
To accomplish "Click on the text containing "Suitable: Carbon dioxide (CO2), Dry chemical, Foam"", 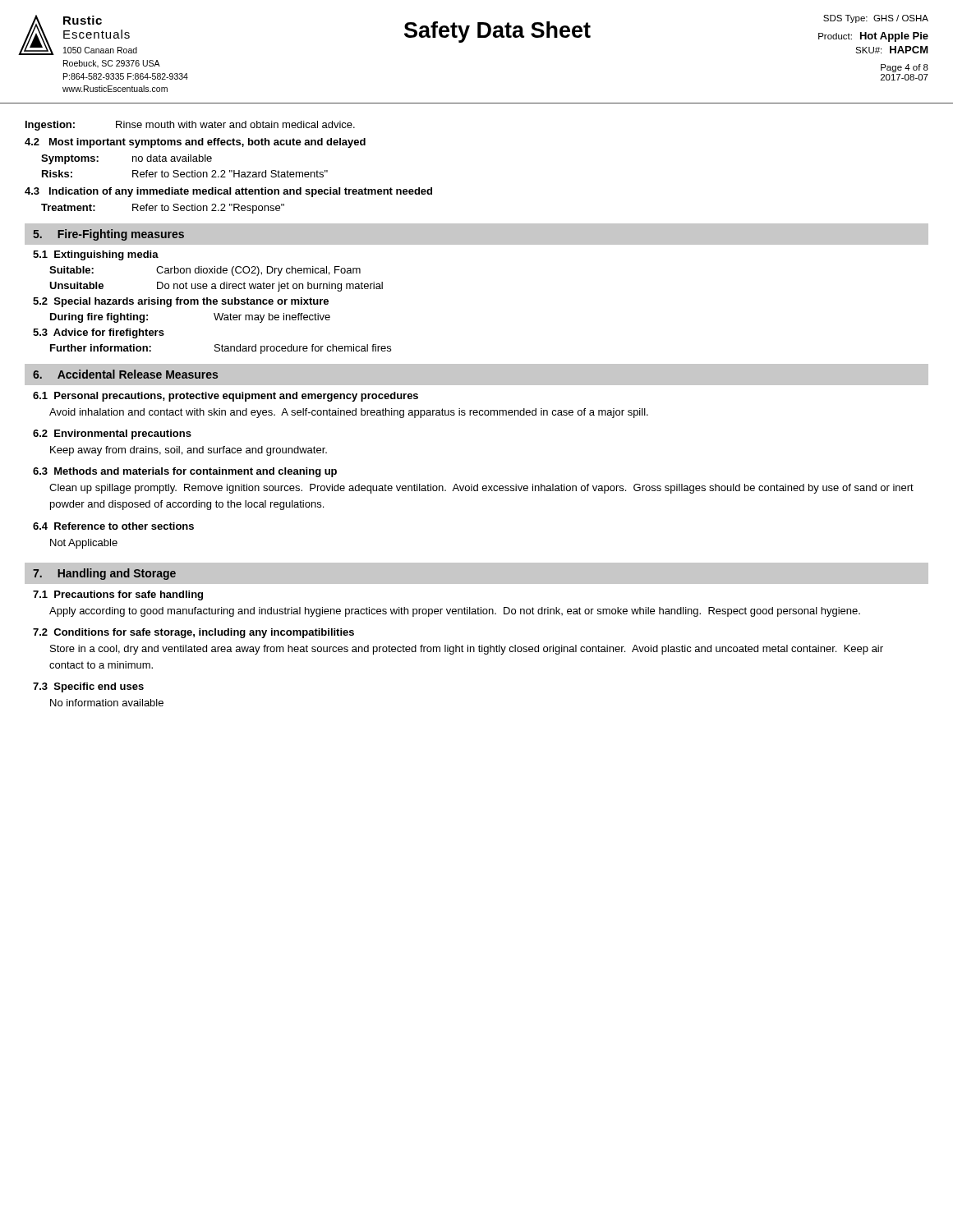I will pos(205,270).
